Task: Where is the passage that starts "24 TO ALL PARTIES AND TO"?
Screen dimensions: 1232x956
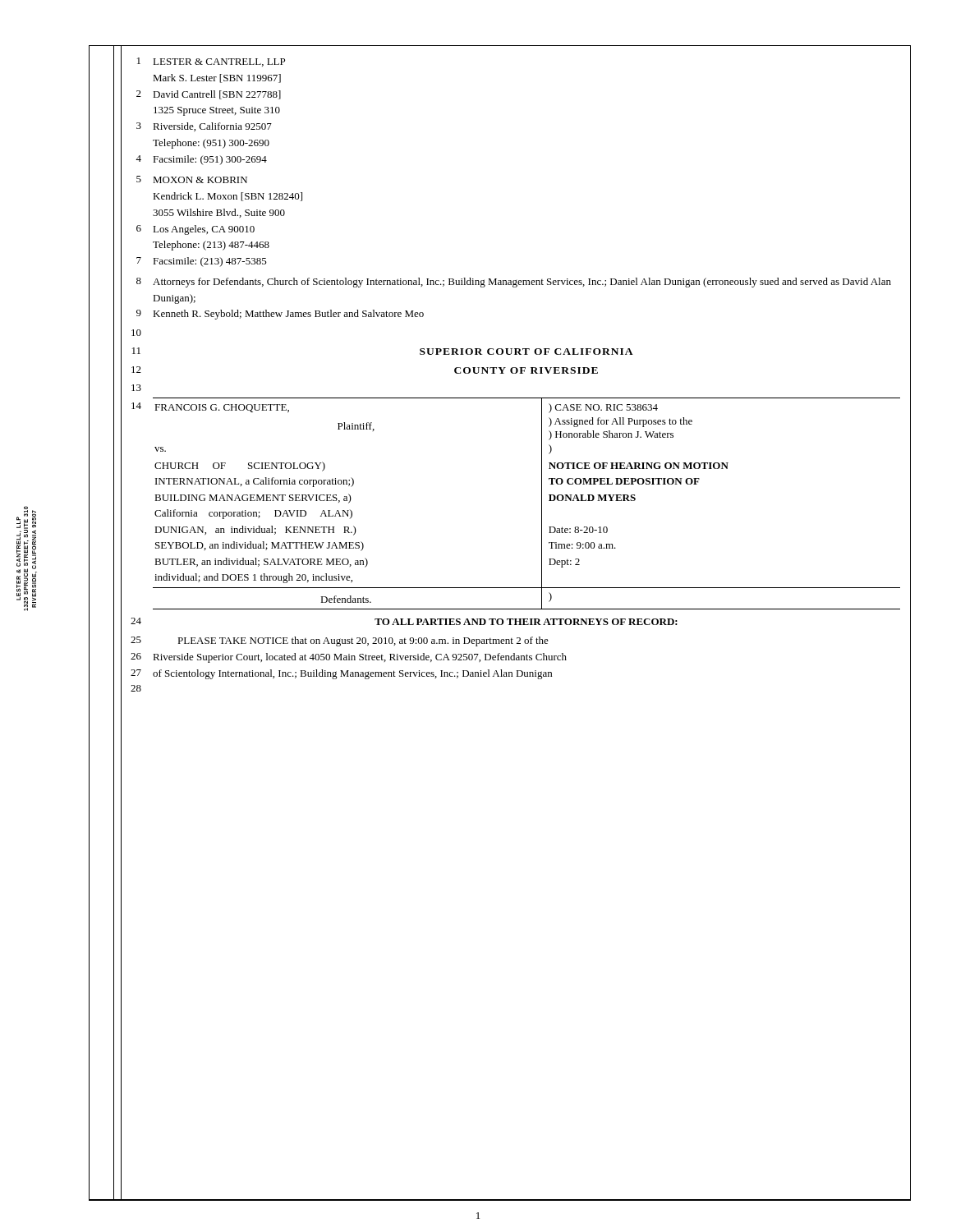Action: (x=511, y=622)
